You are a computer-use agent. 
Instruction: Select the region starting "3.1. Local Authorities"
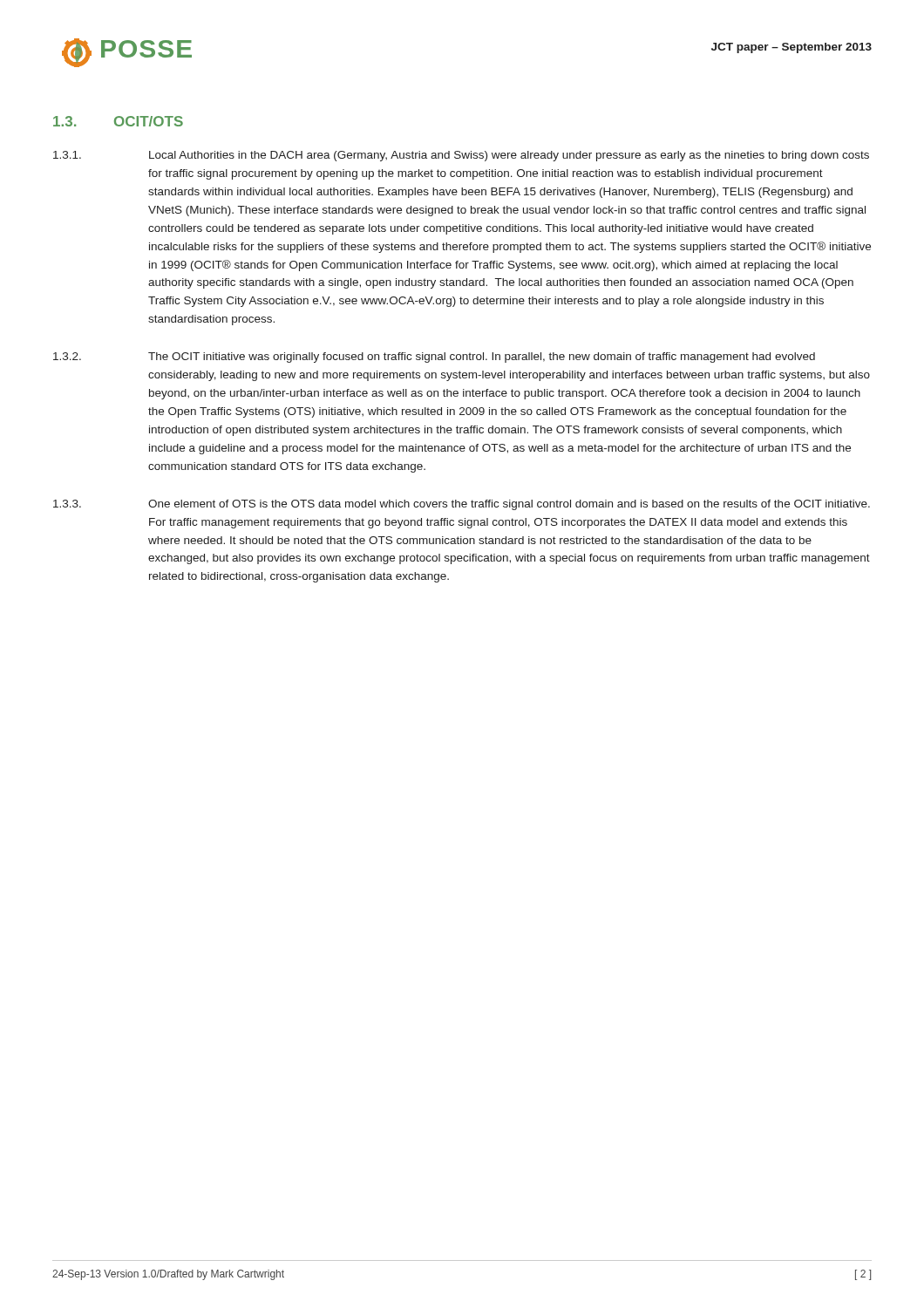click(x=462, y=238)
